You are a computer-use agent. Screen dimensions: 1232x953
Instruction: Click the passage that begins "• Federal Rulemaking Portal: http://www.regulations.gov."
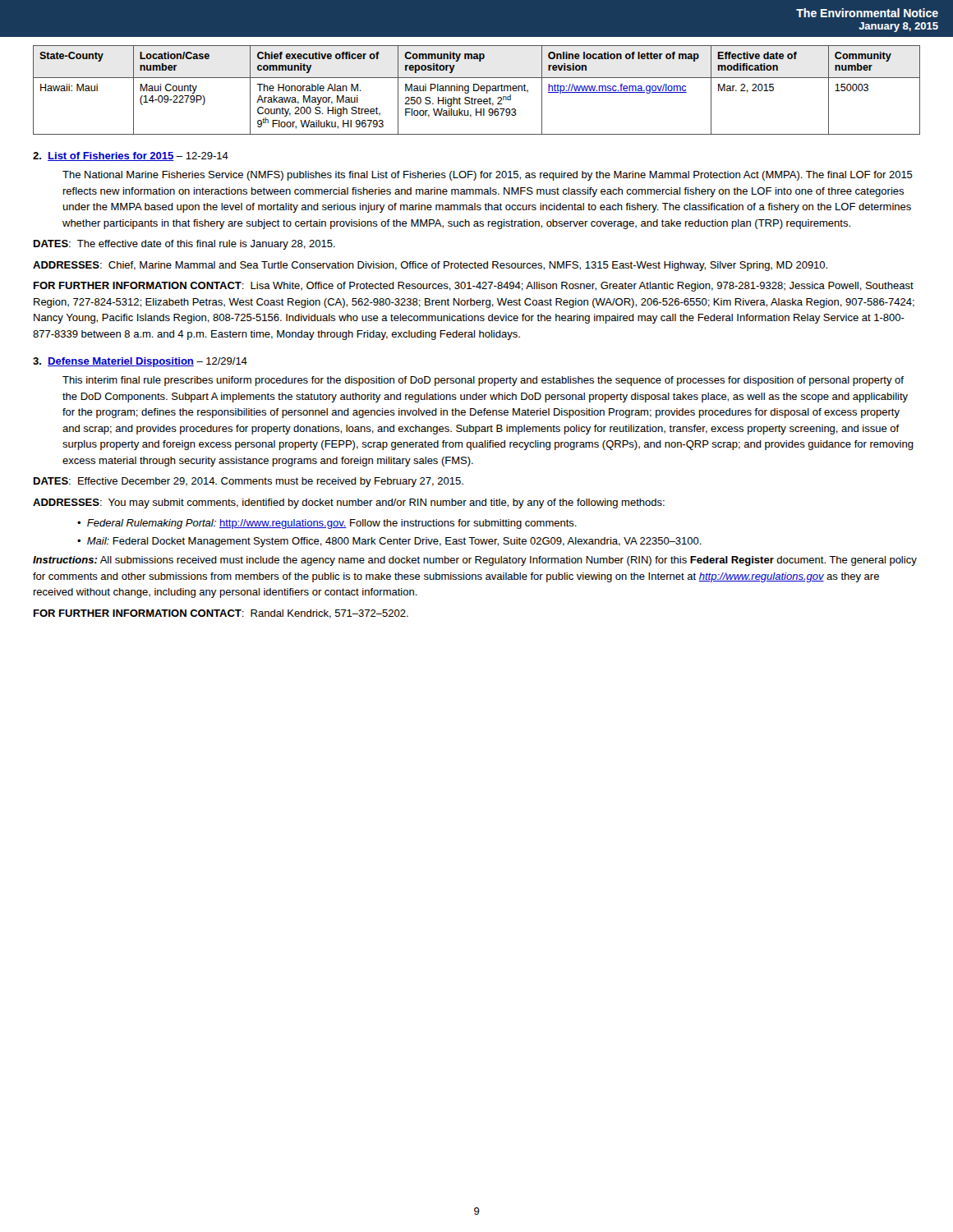click(327, 523)
